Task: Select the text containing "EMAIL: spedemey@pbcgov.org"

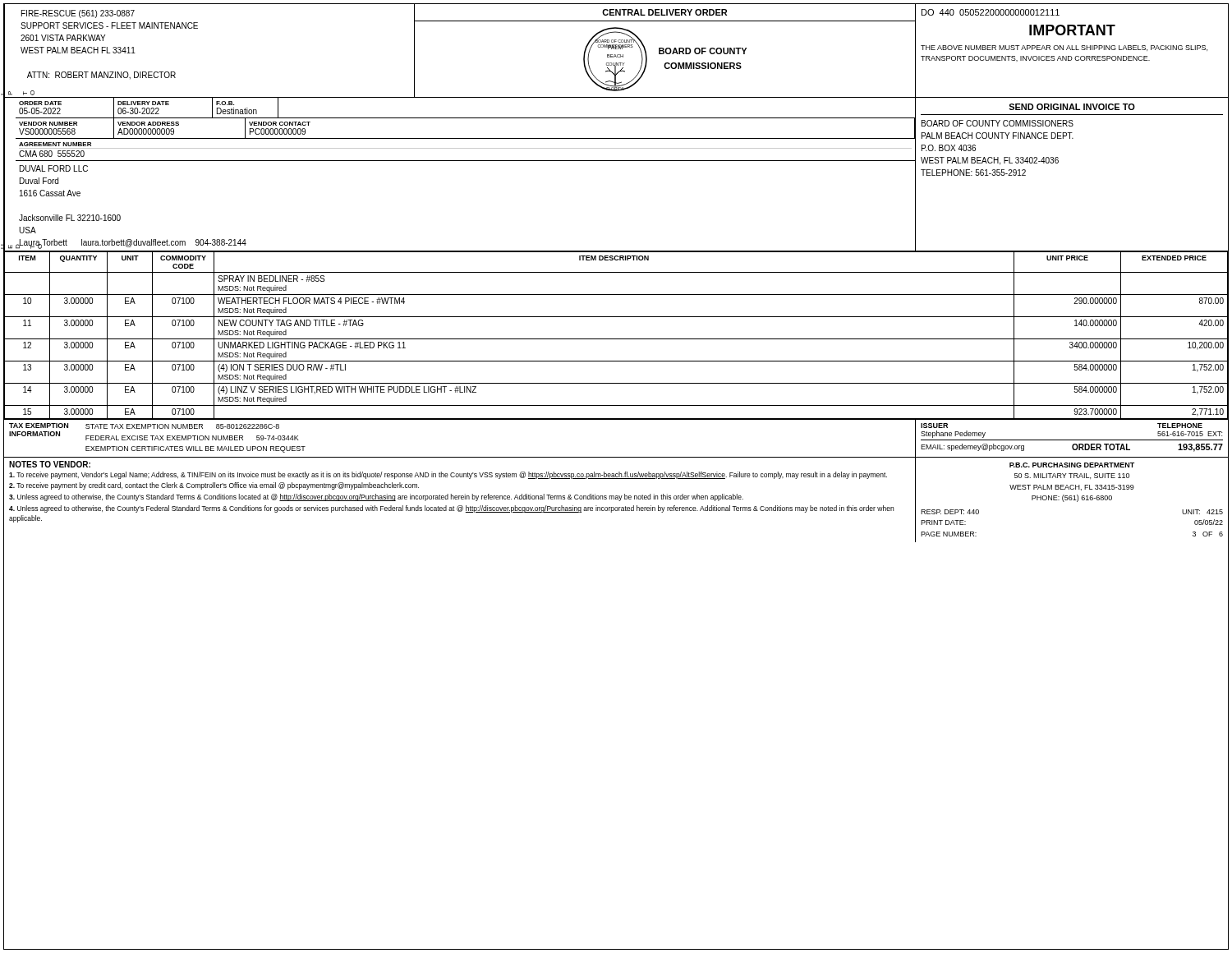Action: [973, 447]
